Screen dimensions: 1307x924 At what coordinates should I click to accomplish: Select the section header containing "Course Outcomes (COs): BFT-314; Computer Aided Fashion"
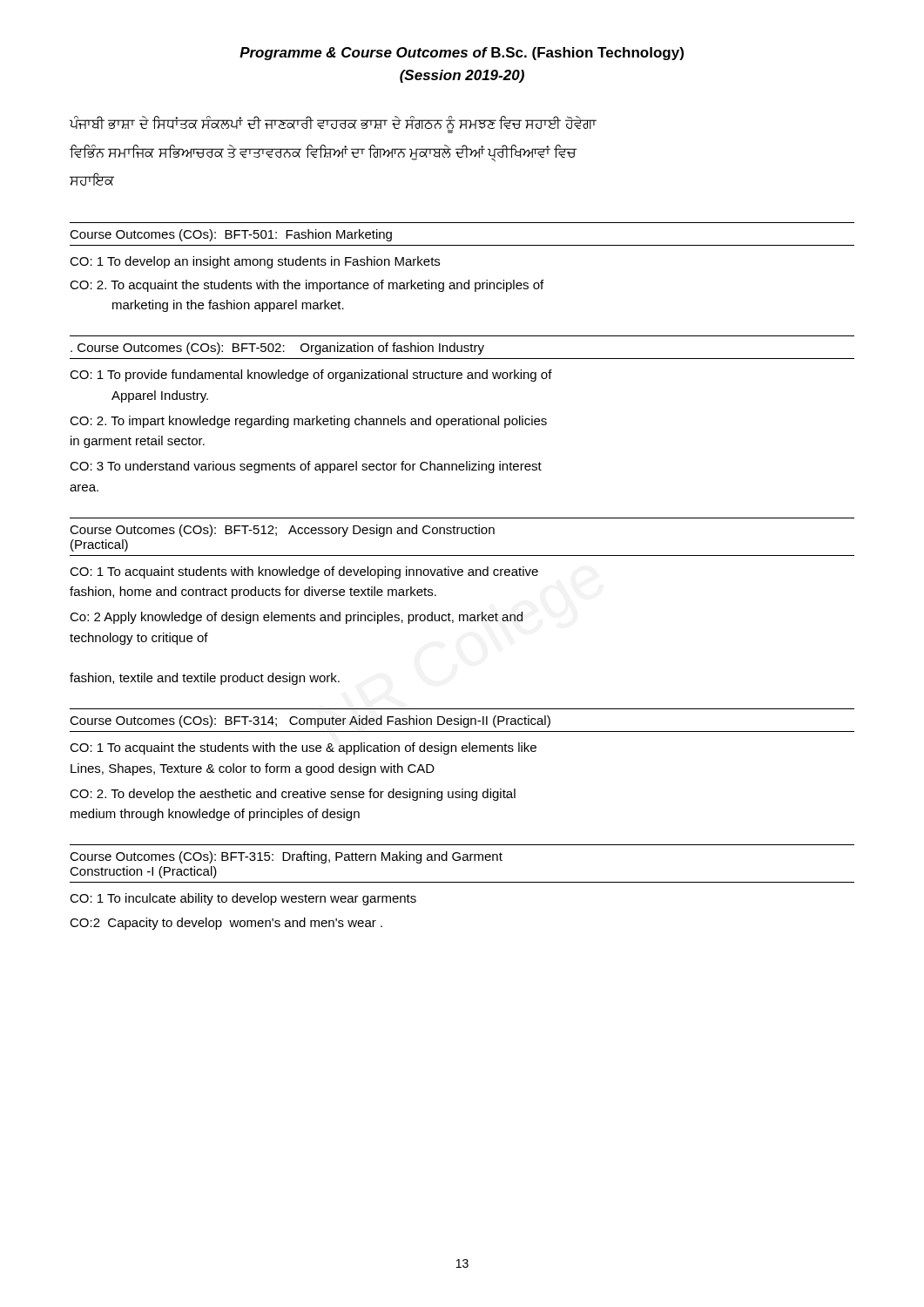point(310,720)
